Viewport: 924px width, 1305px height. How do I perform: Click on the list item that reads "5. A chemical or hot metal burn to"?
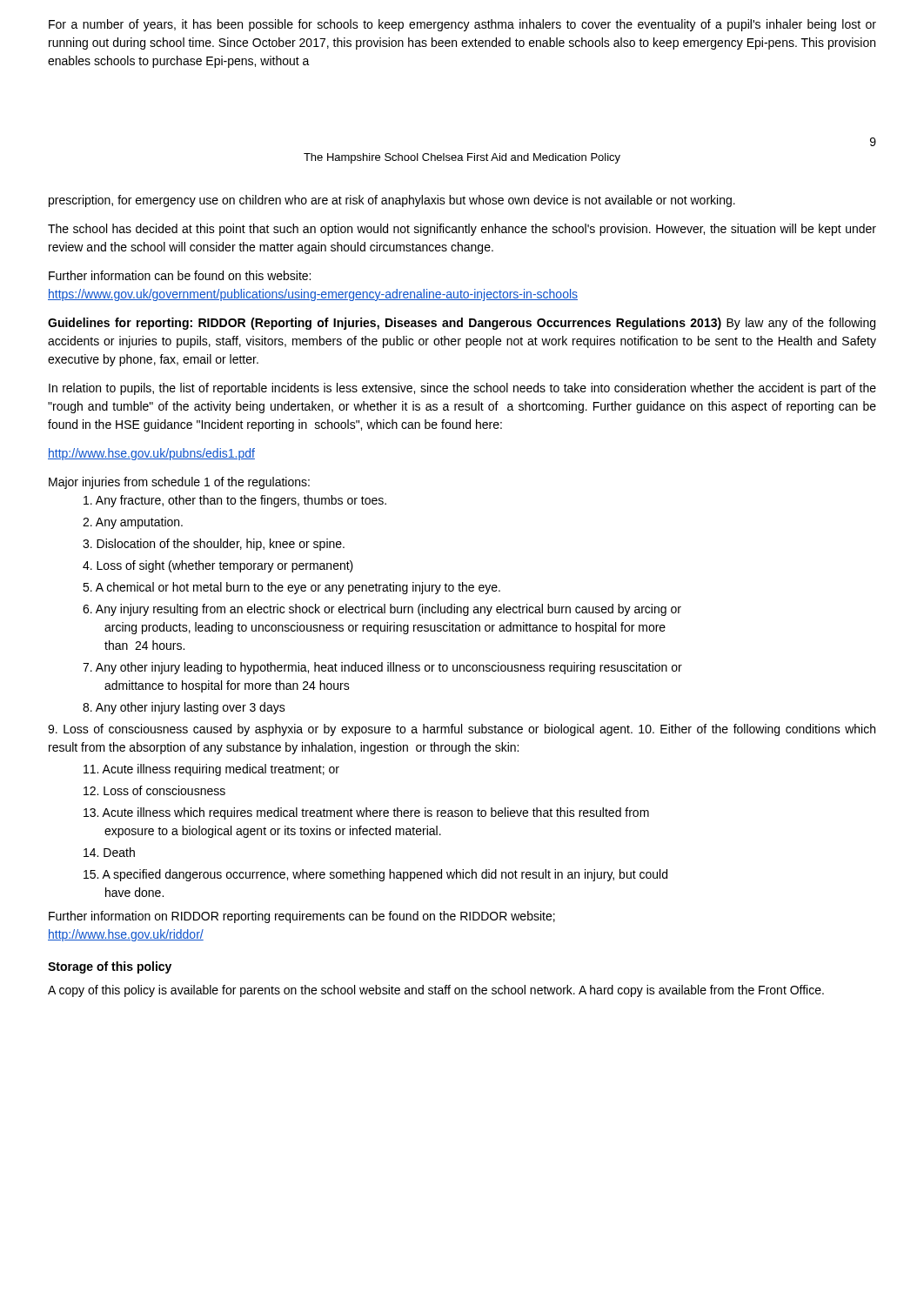tap(292, 587)
